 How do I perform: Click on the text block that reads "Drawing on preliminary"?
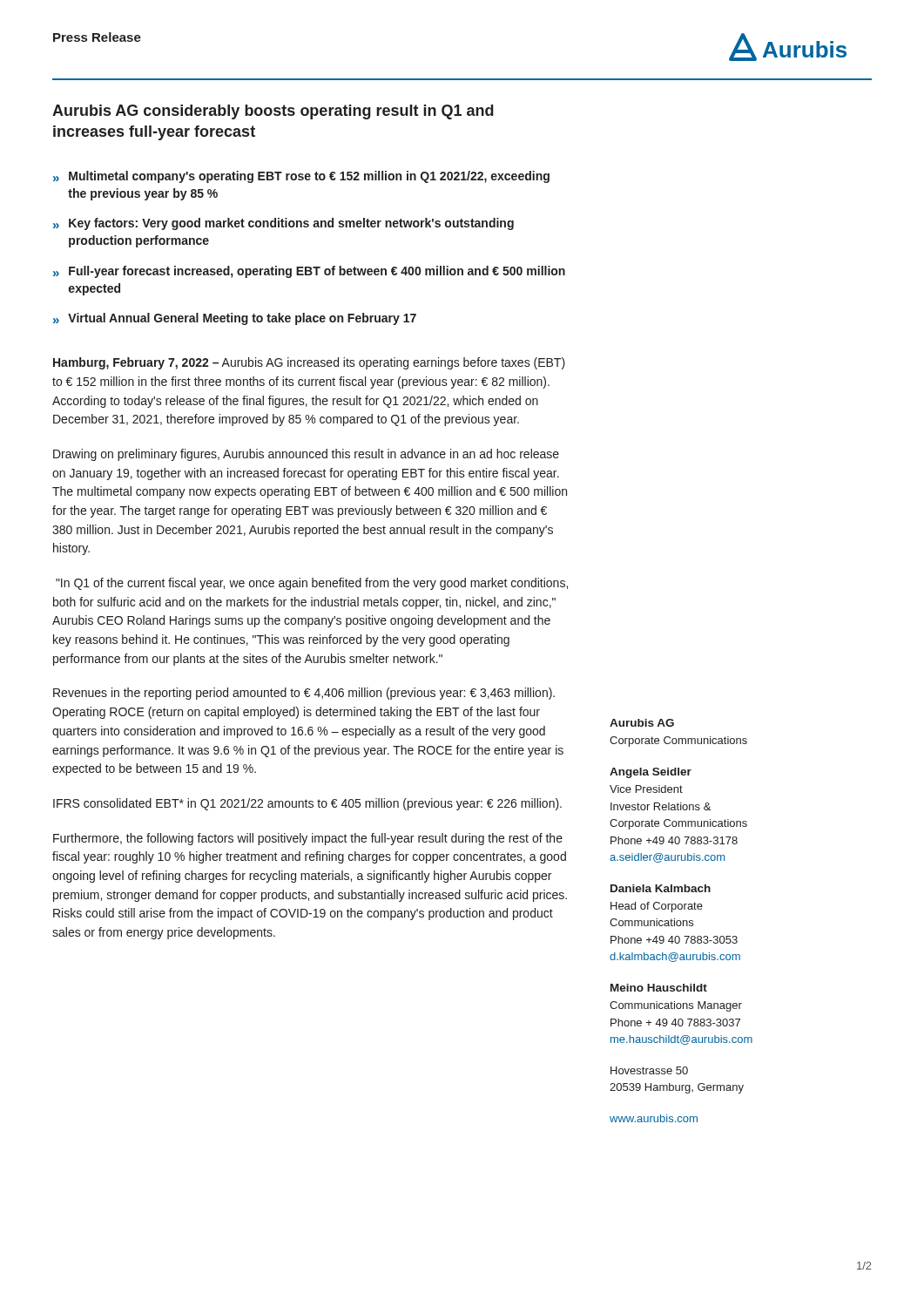[310, 501]
